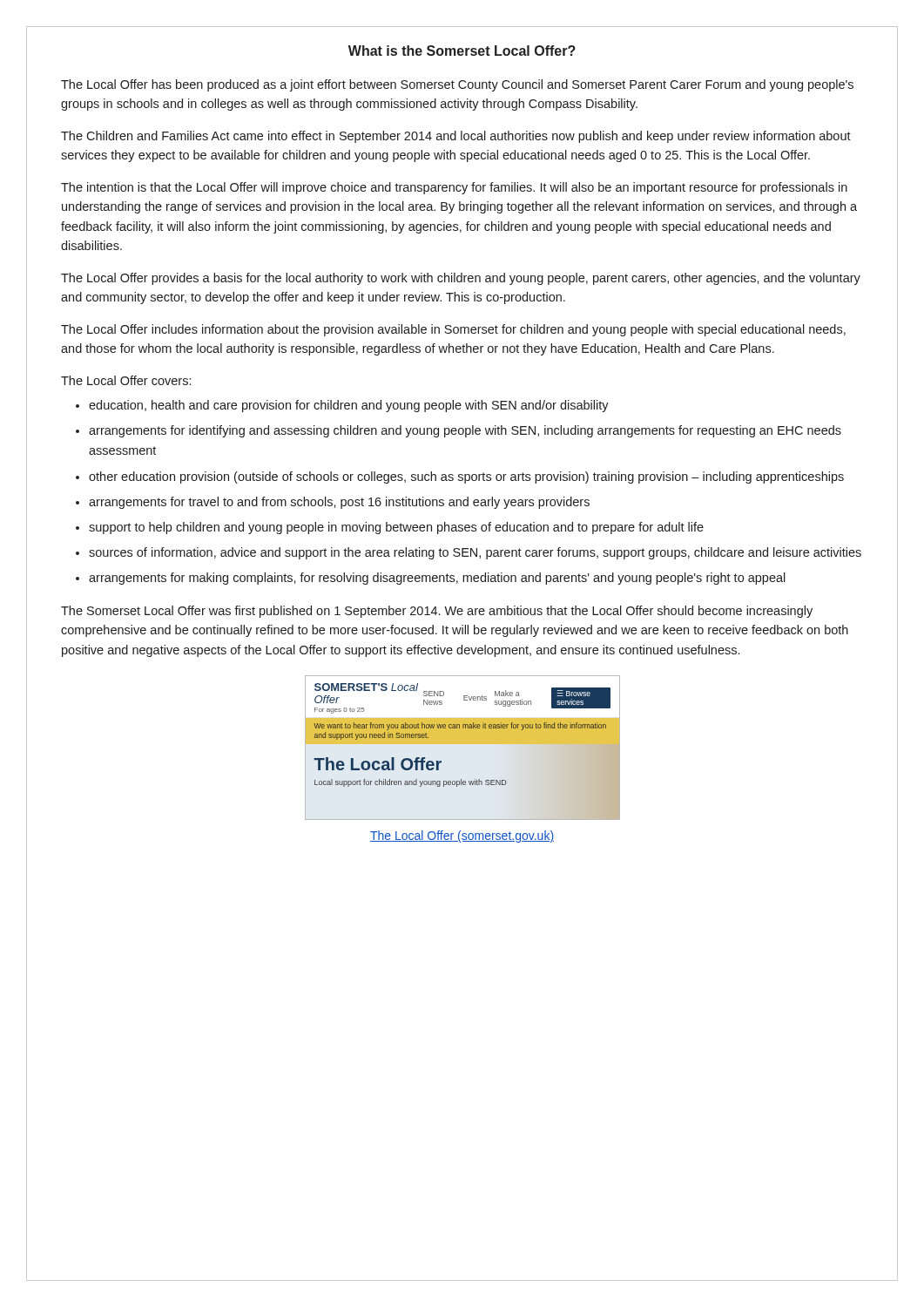Select the title that reads "What is the"

tap(462, 51)
